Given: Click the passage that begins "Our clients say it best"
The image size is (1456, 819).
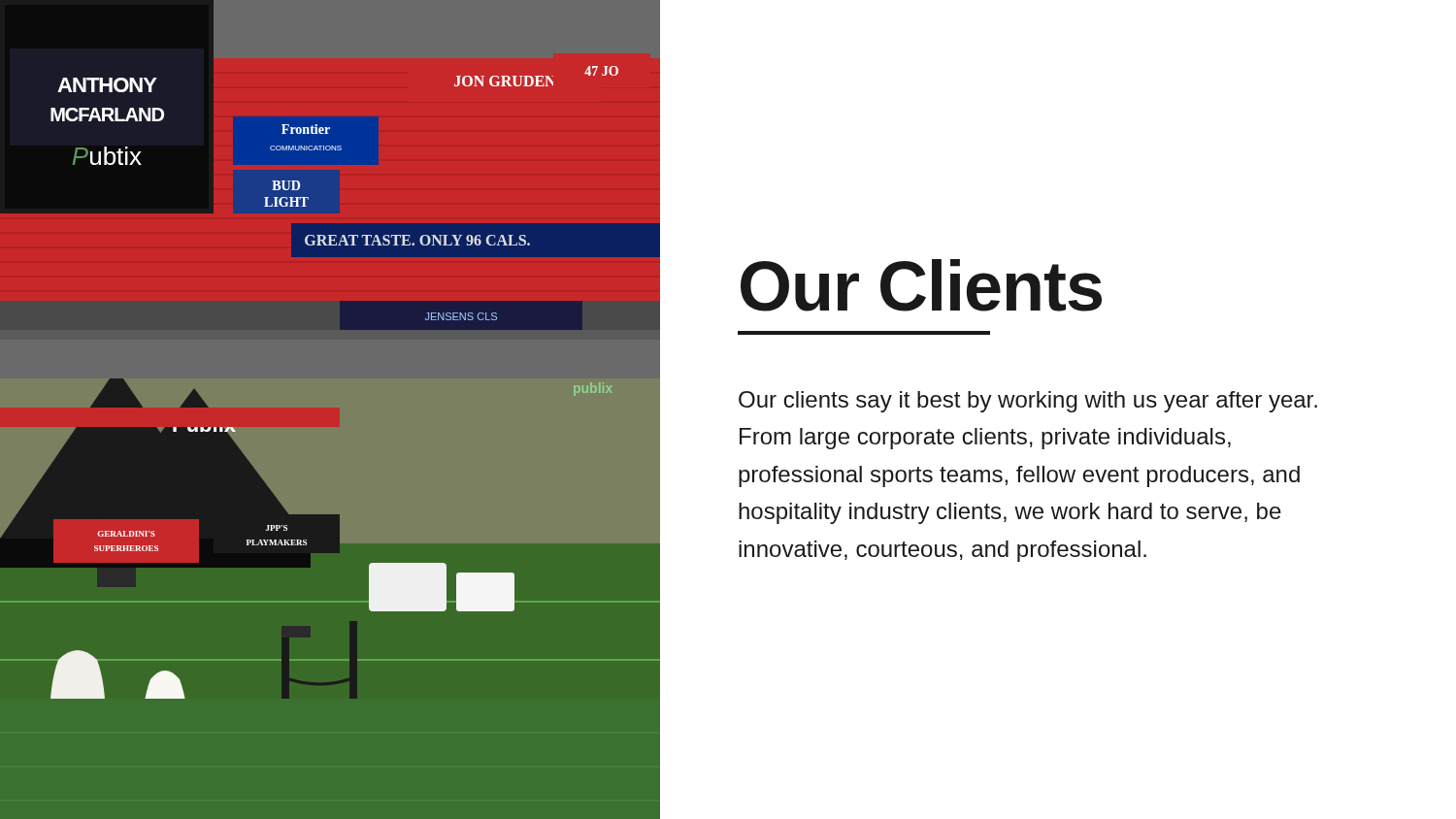Looking at the screenshot, I should pyautogui.click(x=1032, y=474).
